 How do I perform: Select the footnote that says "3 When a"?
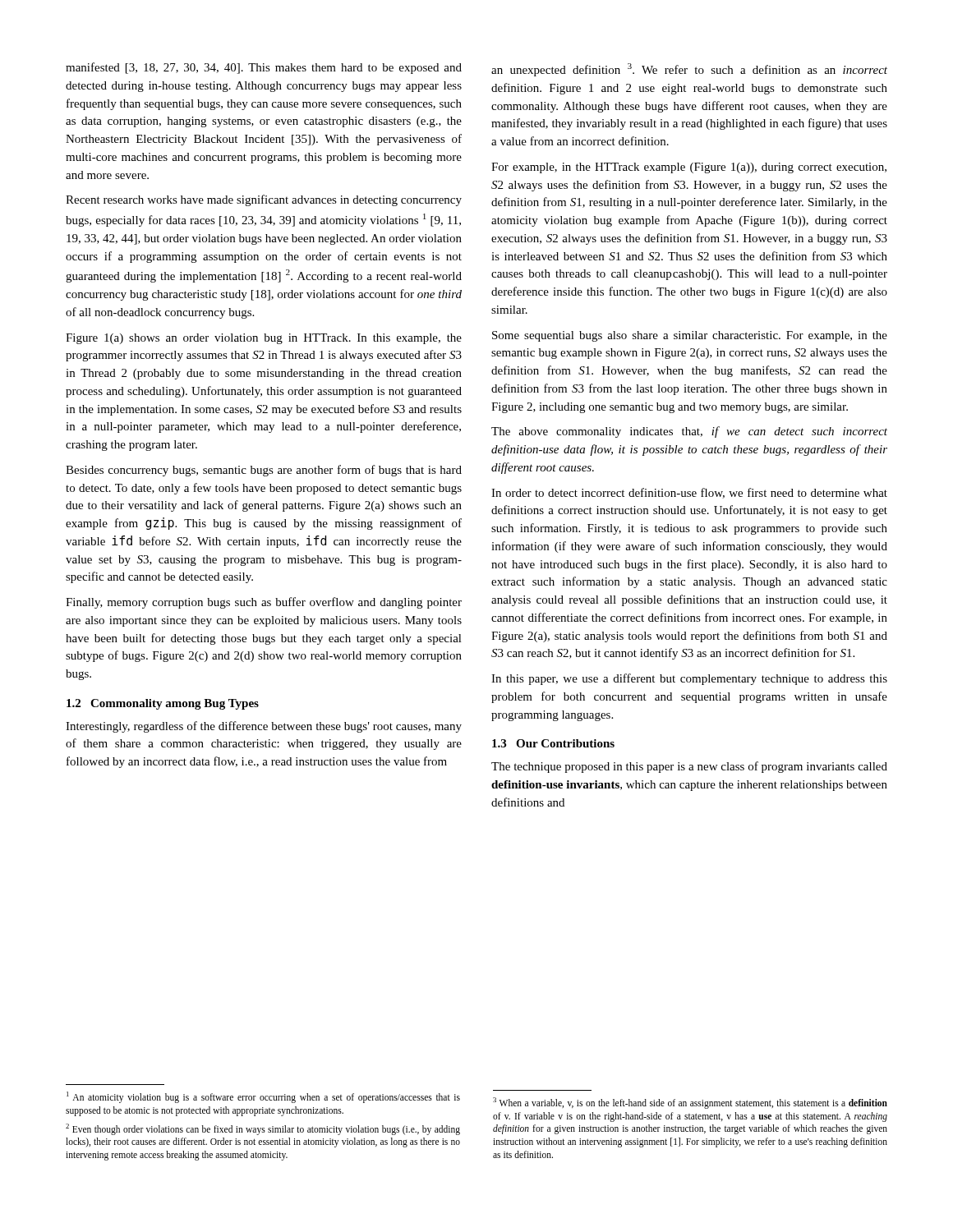[x=690, y=1129]
